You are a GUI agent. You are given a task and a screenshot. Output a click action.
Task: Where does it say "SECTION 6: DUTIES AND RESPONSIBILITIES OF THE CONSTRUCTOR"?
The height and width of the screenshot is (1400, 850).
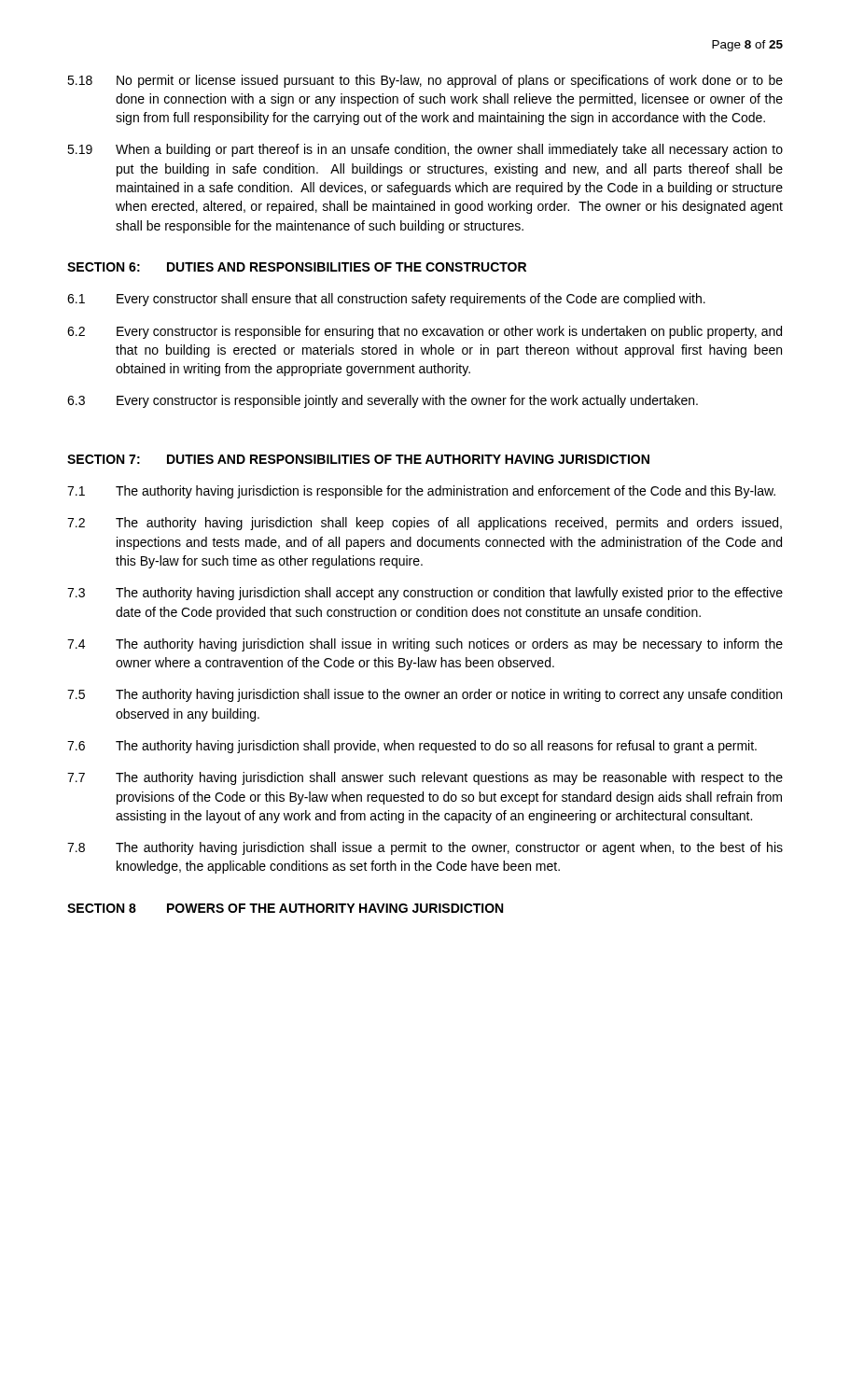(425, 267)
